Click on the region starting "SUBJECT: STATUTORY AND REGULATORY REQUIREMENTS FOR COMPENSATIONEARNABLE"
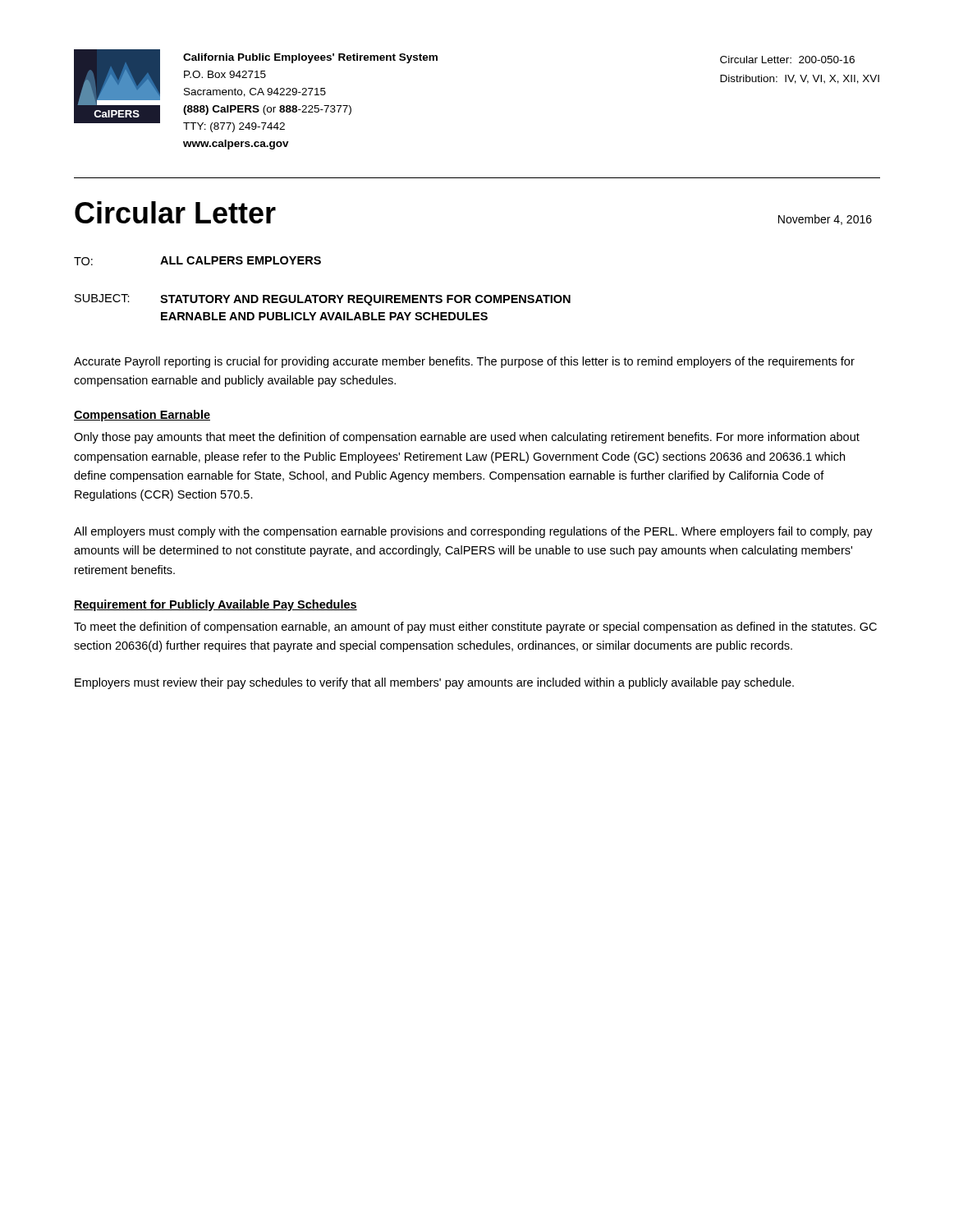Image resolution: width=954 pixels, height=1232 pixels. (x=322, y=308)
